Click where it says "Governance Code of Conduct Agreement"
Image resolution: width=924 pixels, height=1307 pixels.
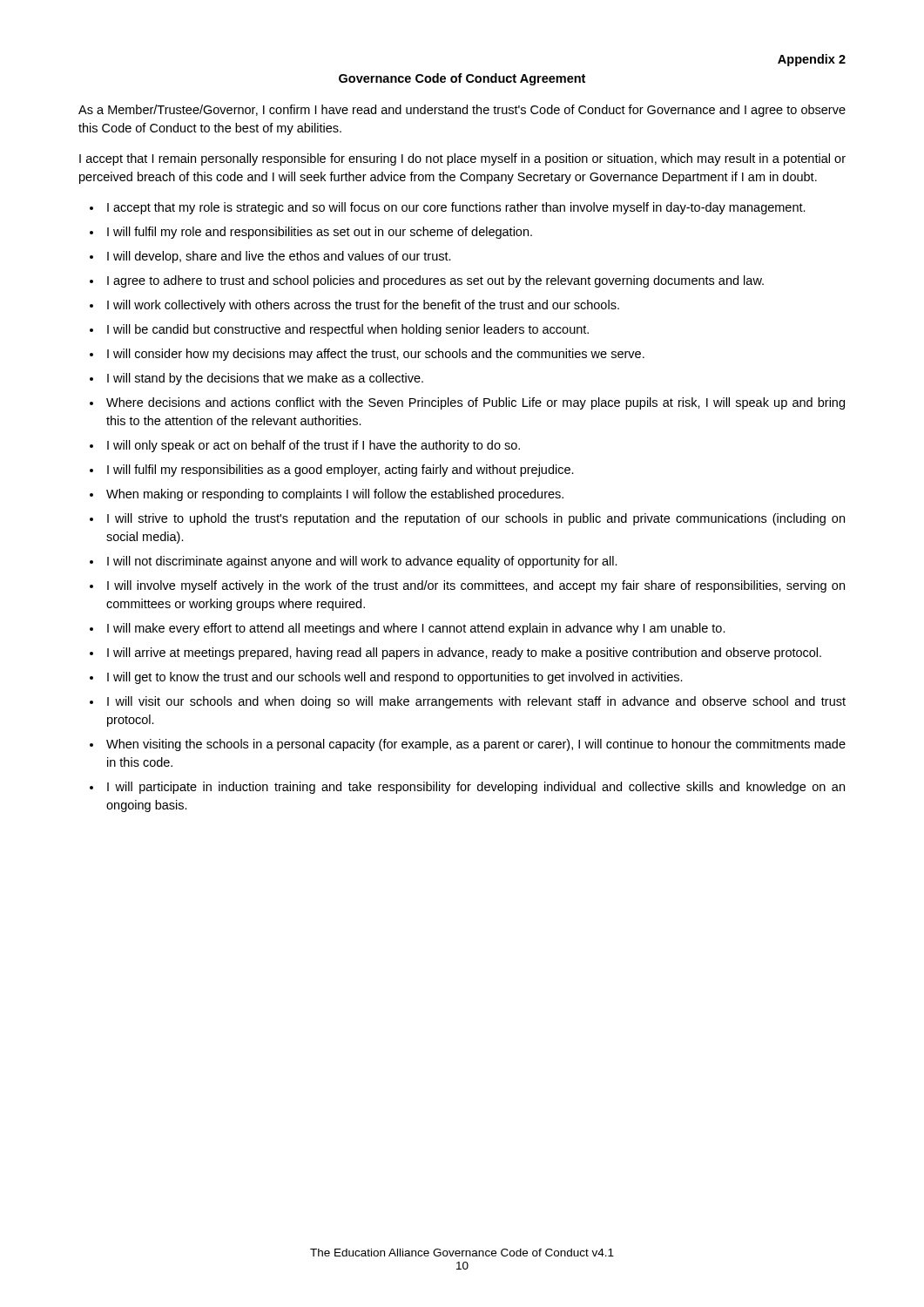pyautogui.click(x=462, y=78)
